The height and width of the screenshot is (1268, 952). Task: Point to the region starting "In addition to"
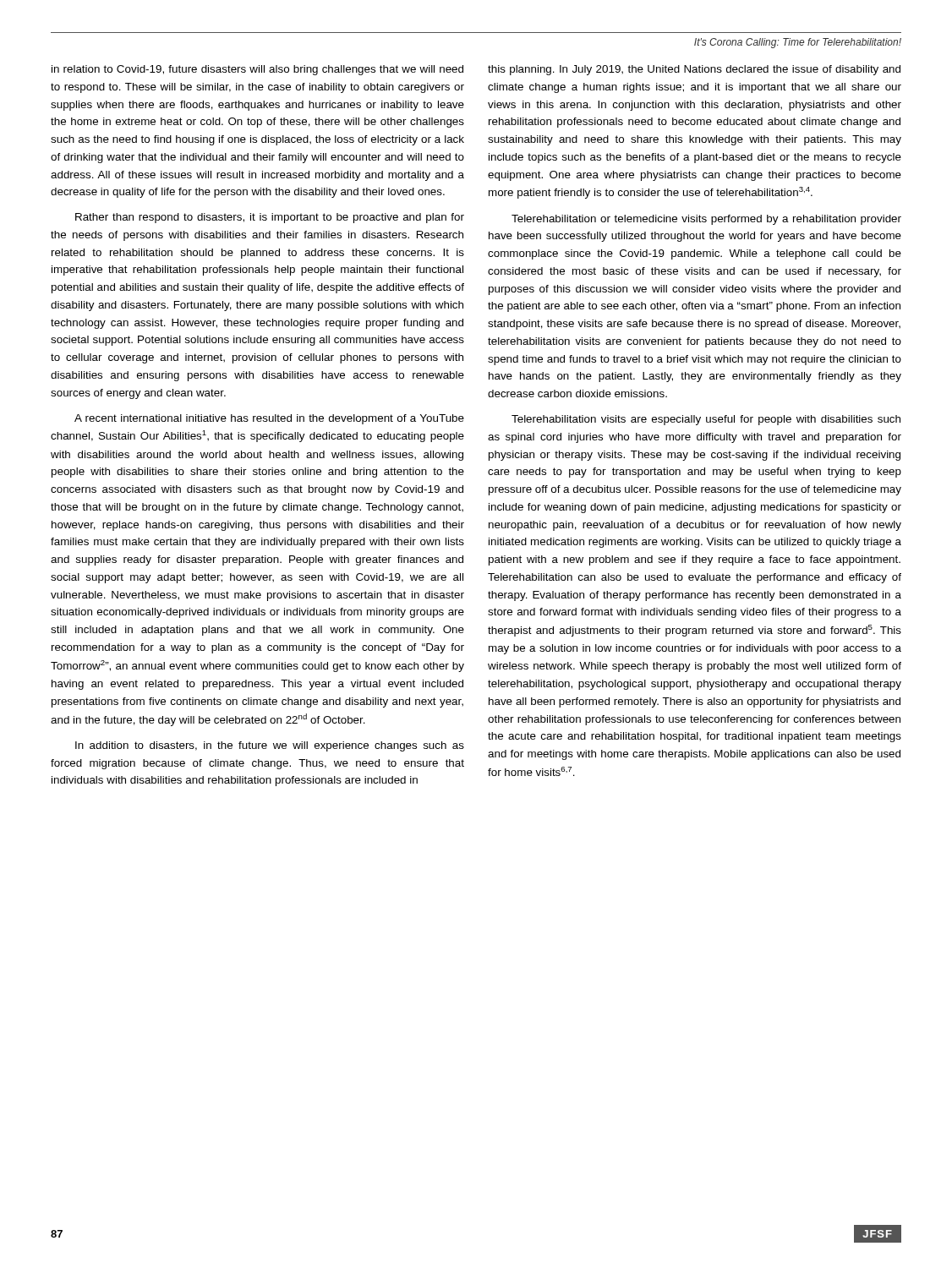(257, 763)
